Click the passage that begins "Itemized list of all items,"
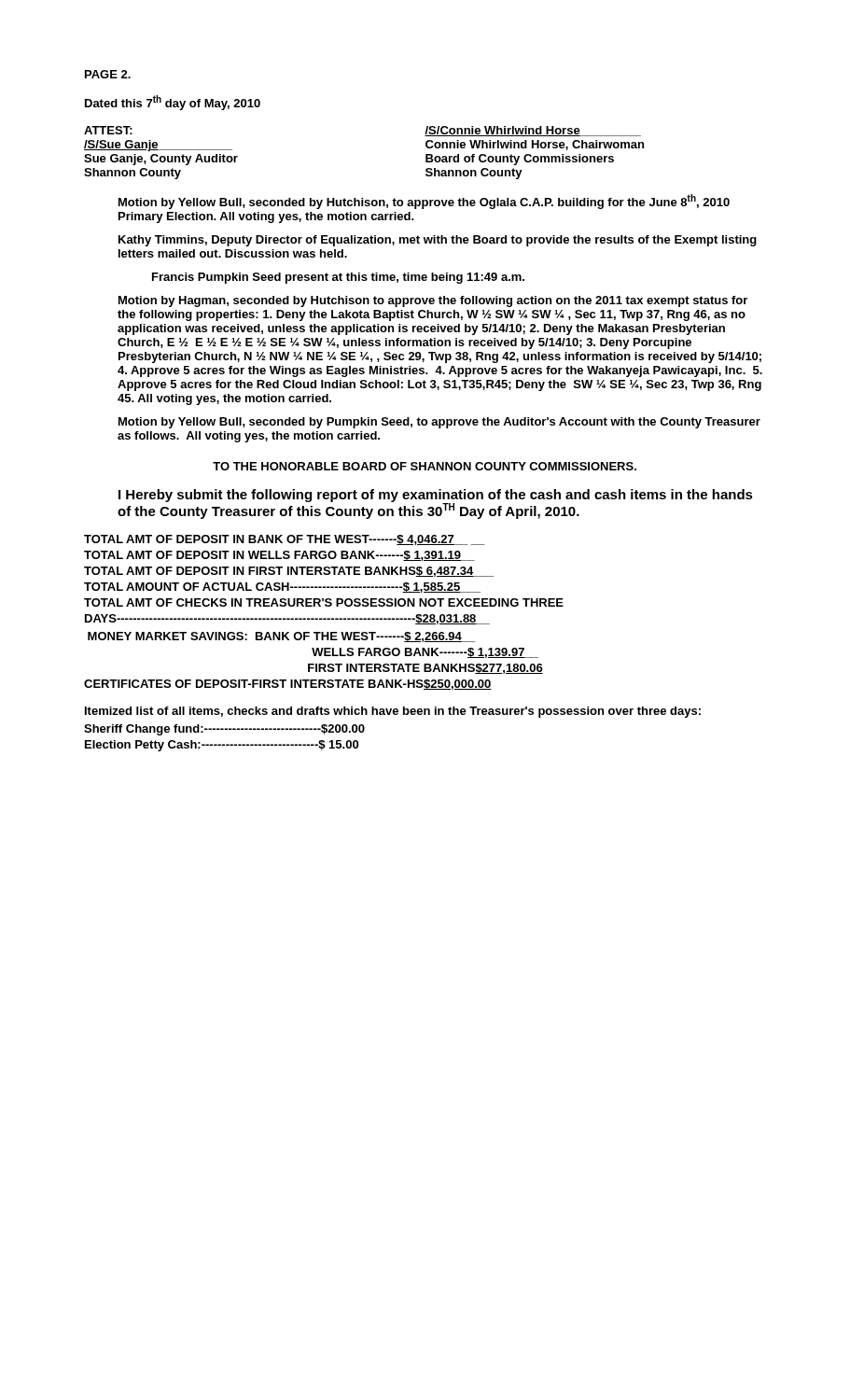Image resolution: width=850 pixels, height=1400 pixels. pyautogui.click(x=393, y=712)
